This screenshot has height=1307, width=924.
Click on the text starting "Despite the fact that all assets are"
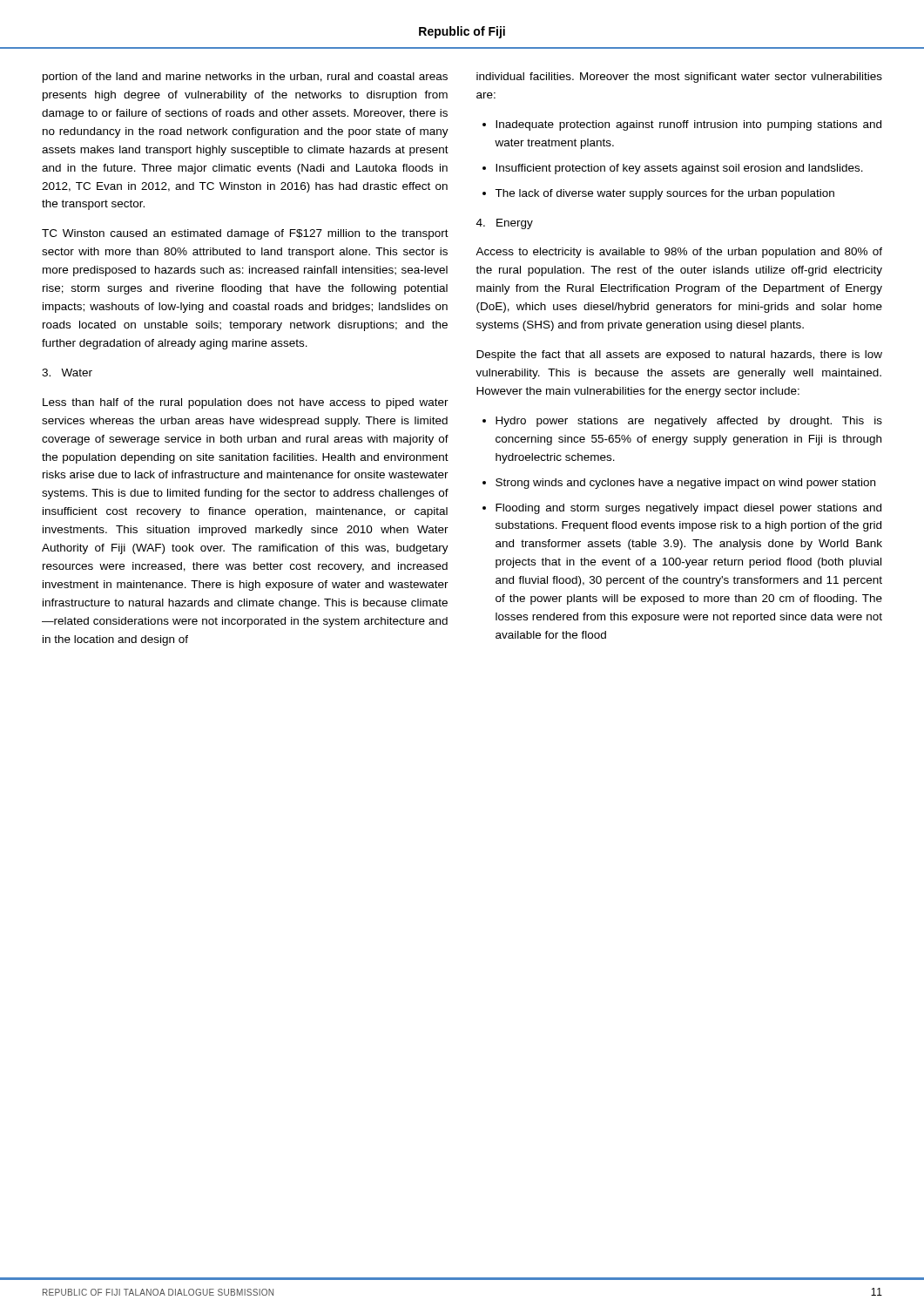[679, 373]
